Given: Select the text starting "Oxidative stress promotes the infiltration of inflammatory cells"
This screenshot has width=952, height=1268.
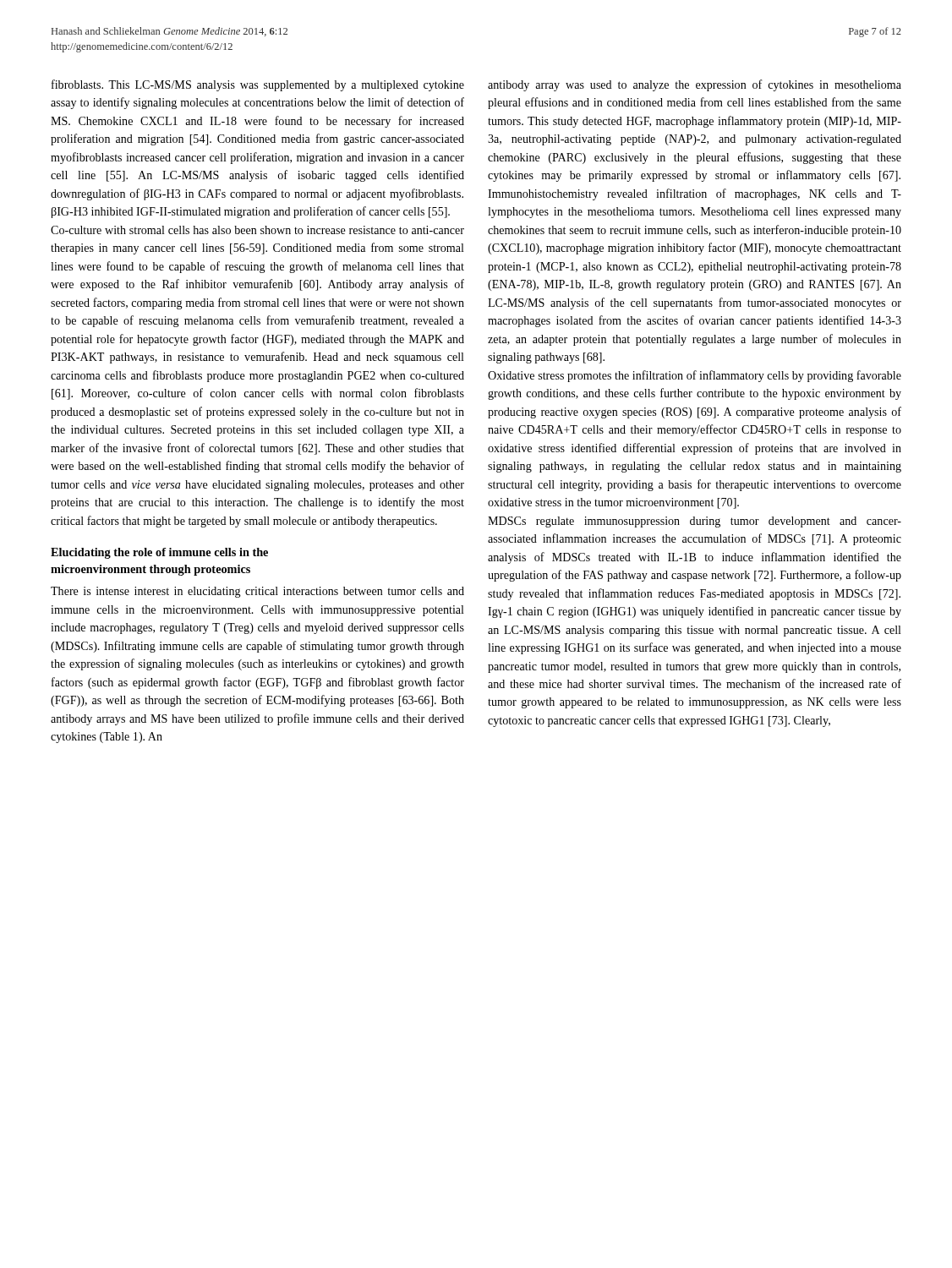Looking at the screenshot, I should (695, 439).
